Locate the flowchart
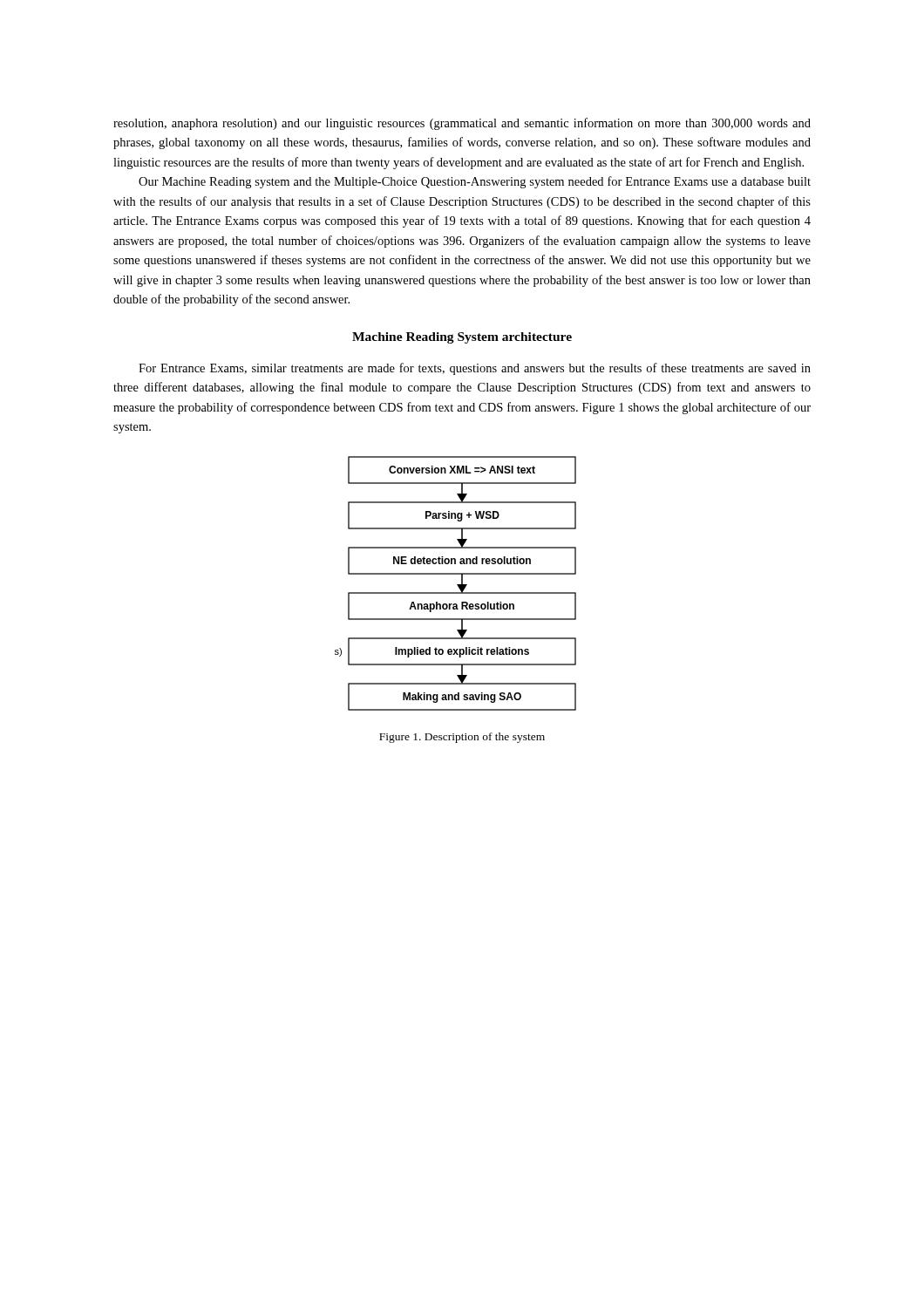Viewport: 924px width, 1308px height. [x=462, y=587]
